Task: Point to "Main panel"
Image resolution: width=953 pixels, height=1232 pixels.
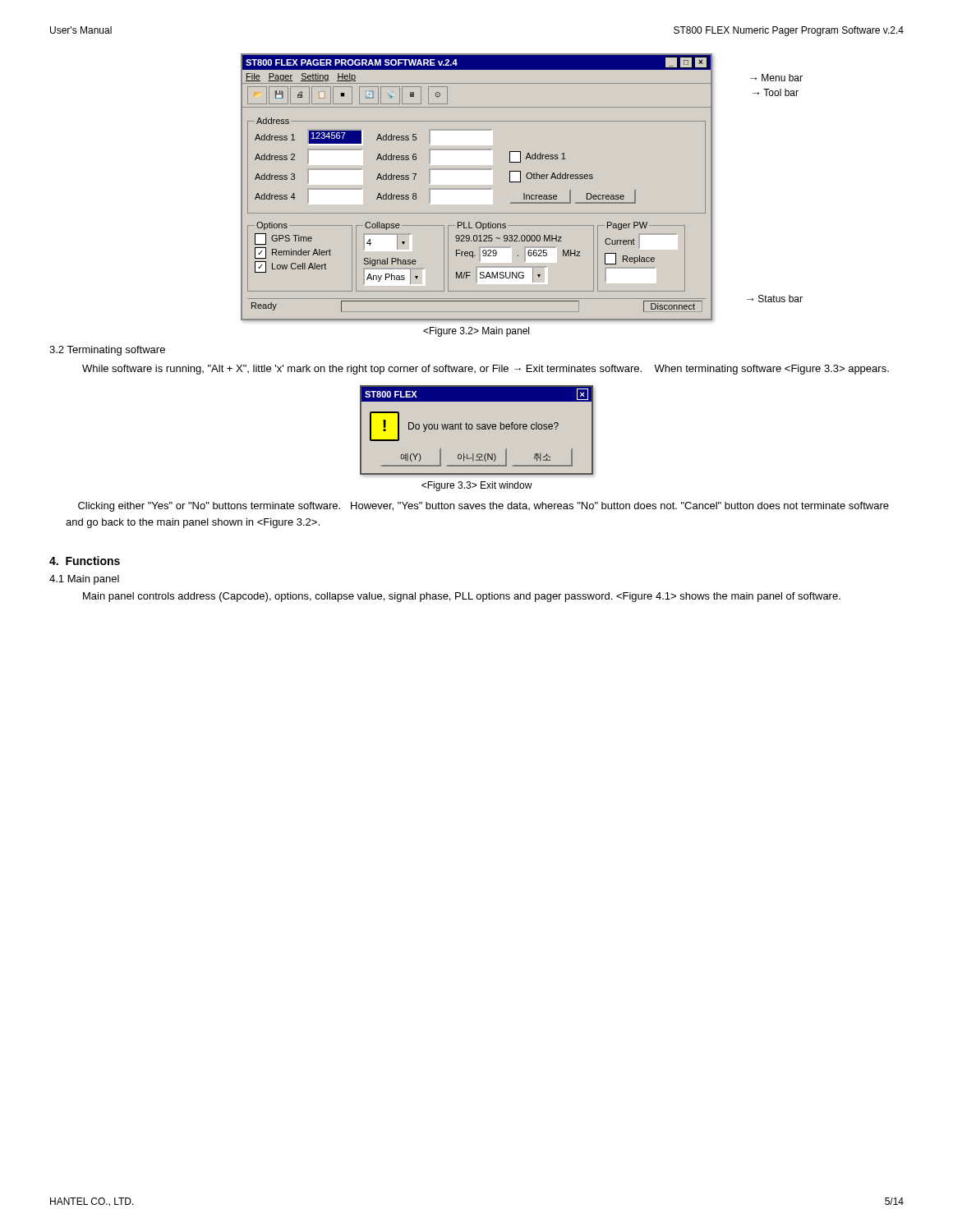Action: tap(476, 331)
